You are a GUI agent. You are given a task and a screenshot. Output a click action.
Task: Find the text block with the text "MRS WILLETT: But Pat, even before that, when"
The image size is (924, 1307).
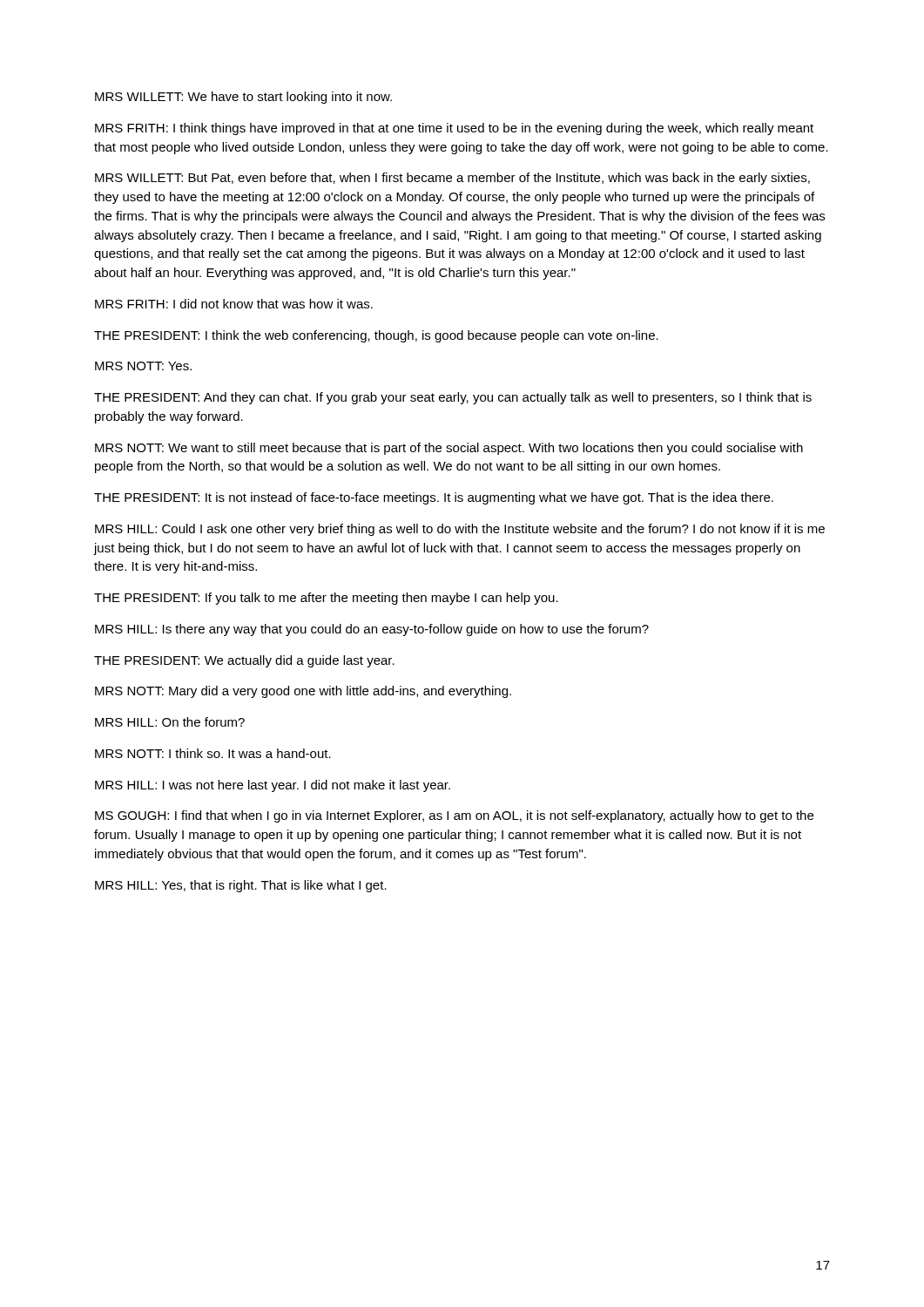click(x=460, y=225)
